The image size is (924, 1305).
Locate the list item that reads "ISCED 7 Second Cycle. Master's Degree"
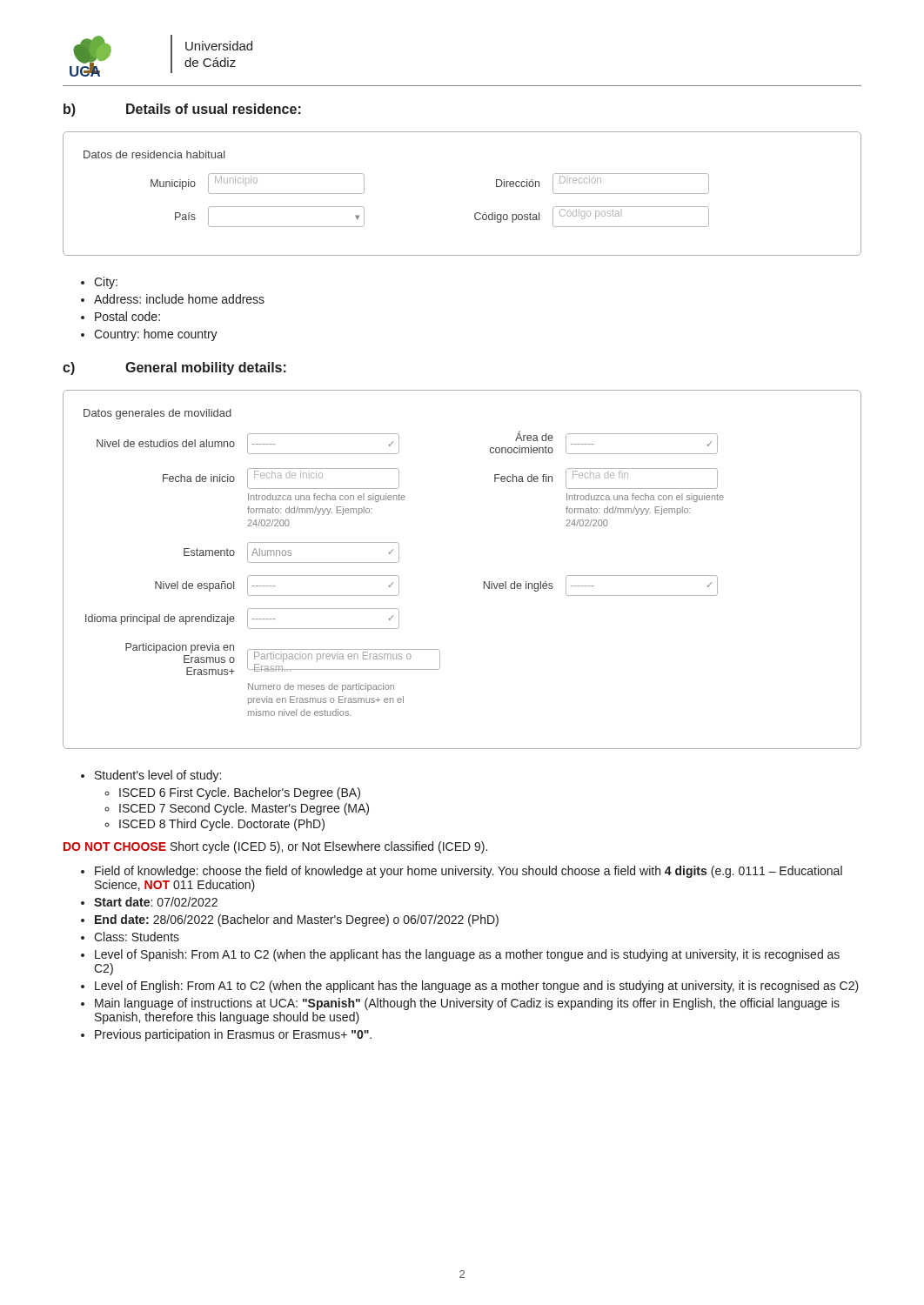point(244,808)
